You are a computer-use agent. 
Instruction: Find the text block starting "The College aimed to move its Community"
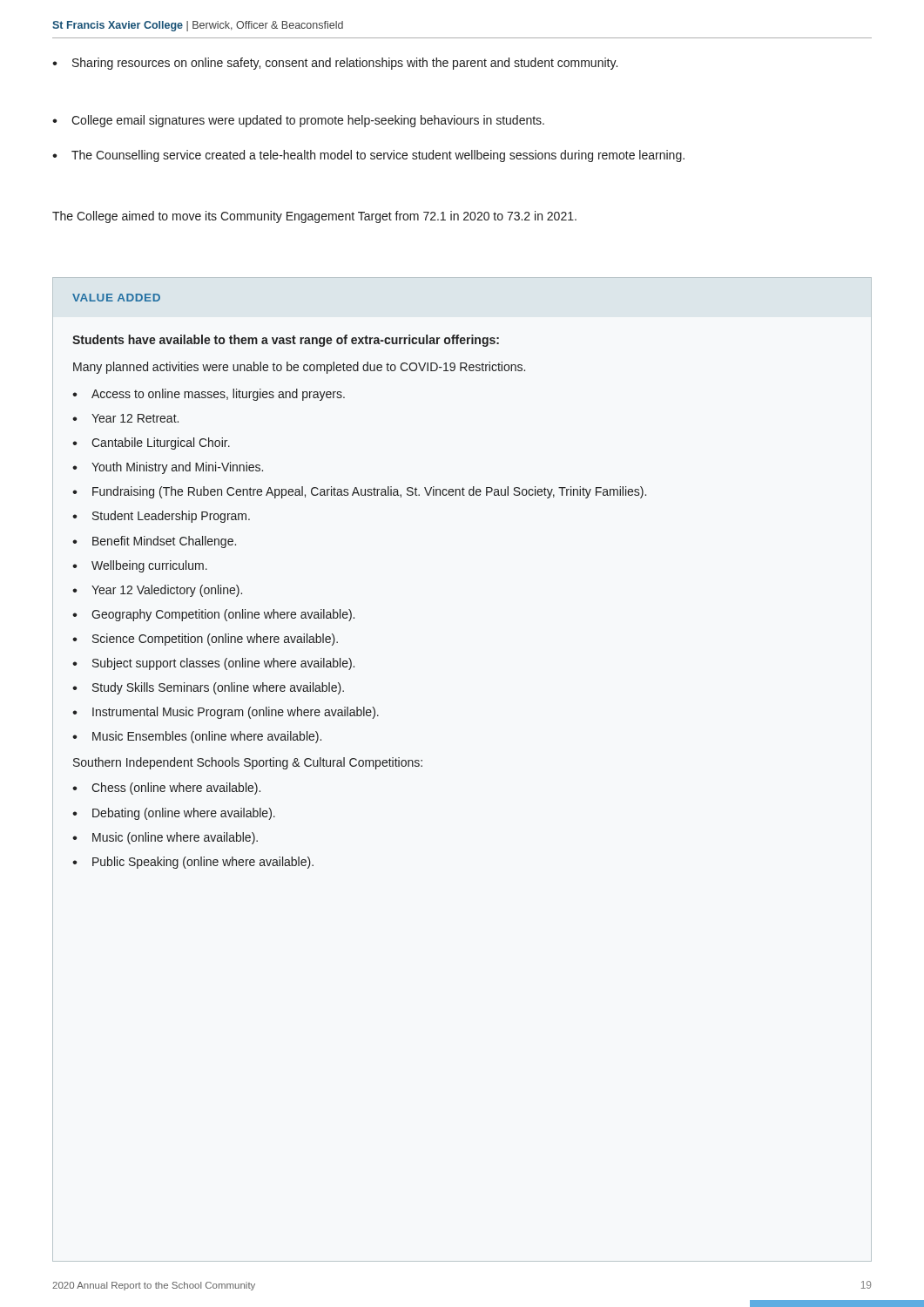315,216
